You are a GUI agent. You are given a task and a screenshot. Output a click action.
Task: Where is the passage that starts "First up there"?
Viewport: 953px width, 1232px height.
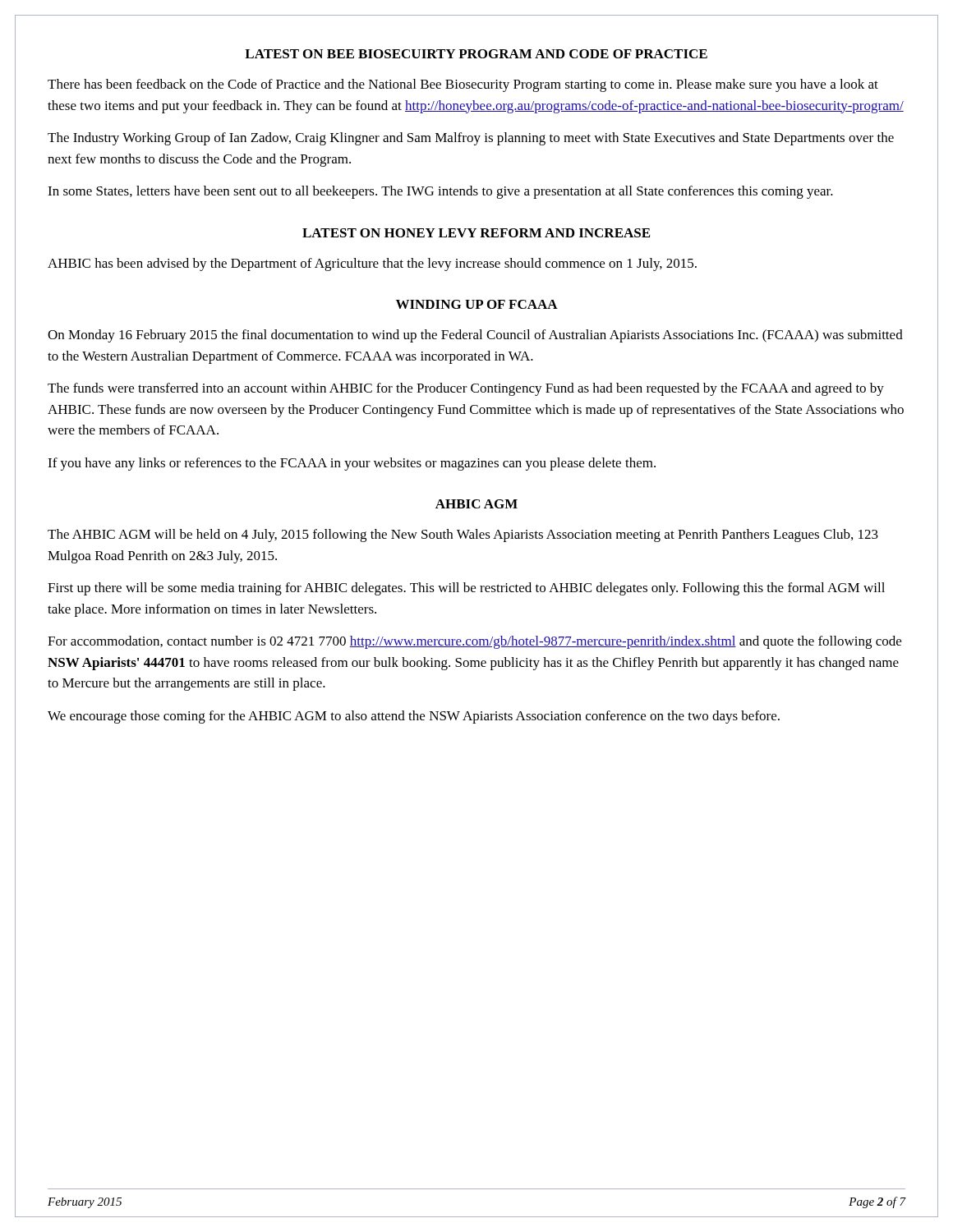pyautogui.click(x=466, y=598)
